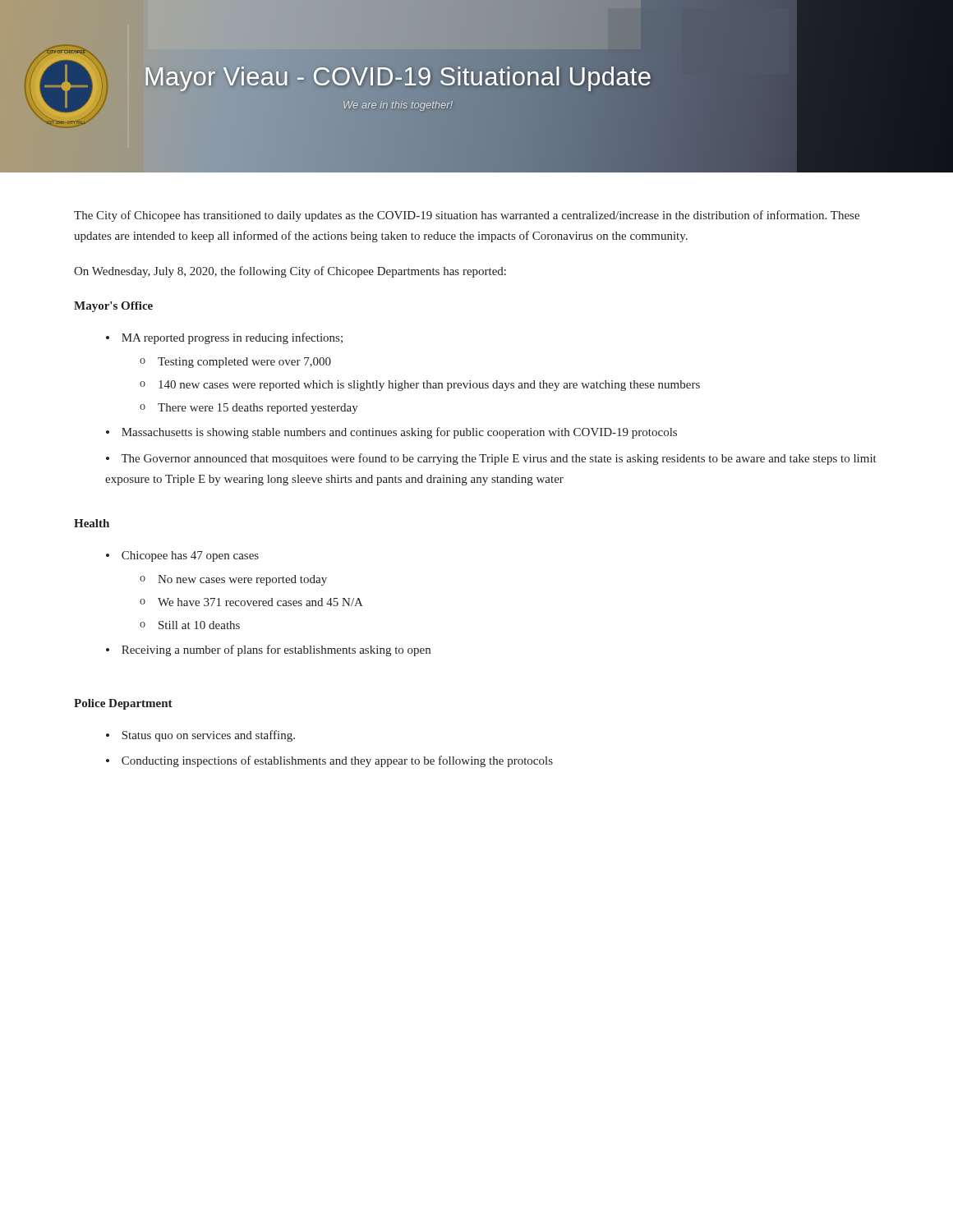Click where it says "oThere were 15 deaths reported yesterday"
Viewport: 953px width, 1232px height.
249,407
